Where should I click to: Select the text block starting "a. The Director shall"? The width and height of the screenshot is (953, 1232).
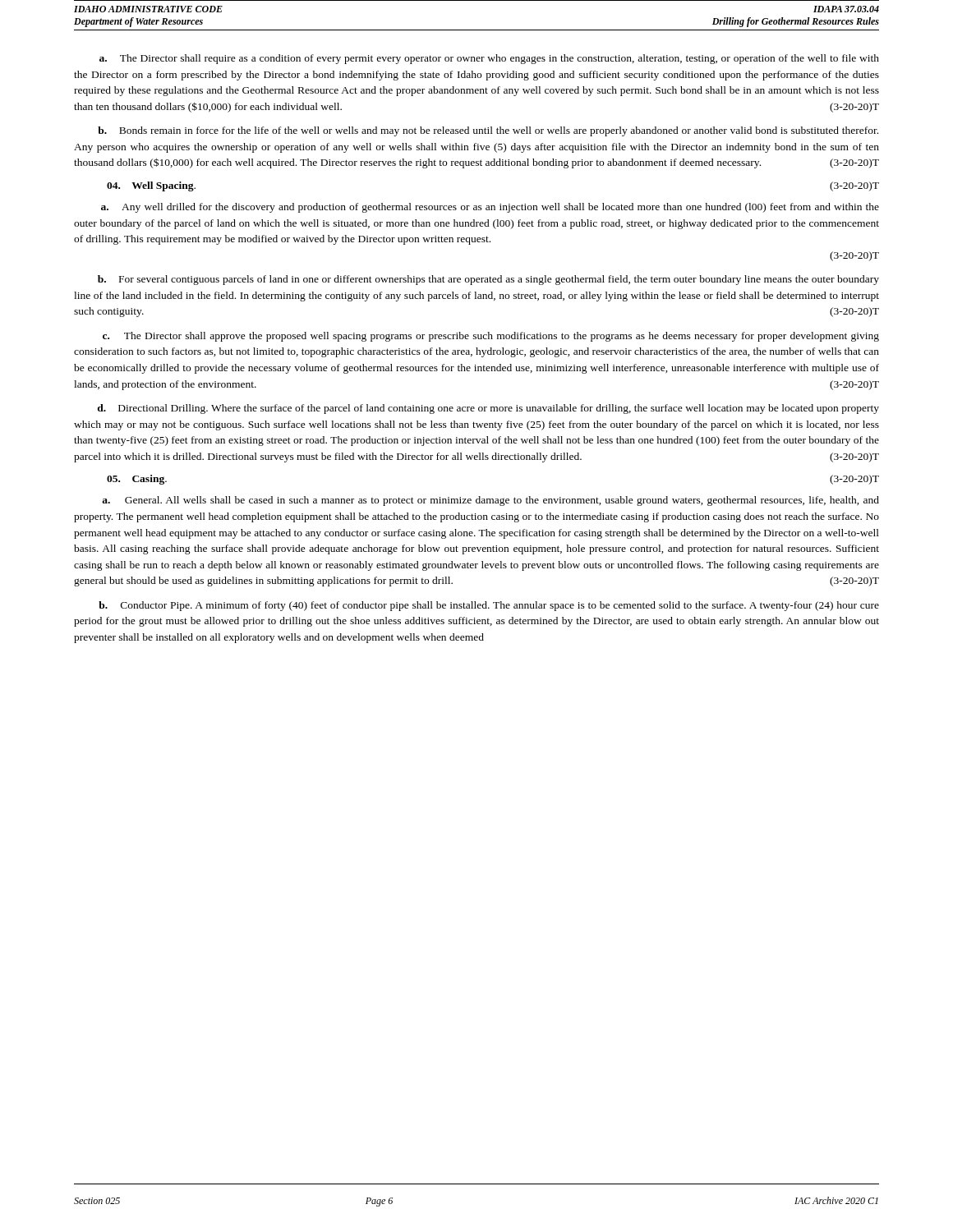pos(476,83)
